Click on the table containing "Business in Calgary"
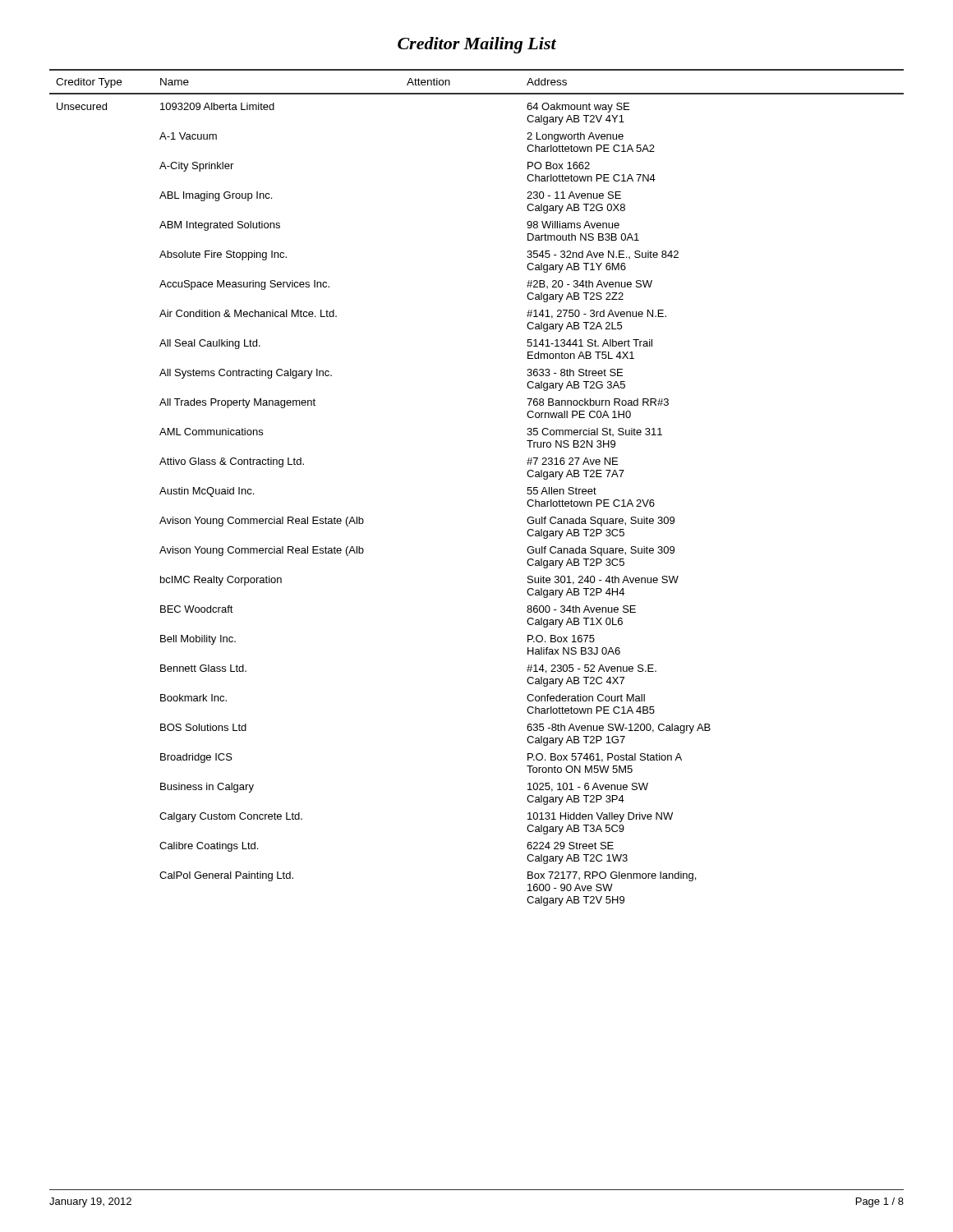Viewport: 953px width, 1232px height. 476,489
